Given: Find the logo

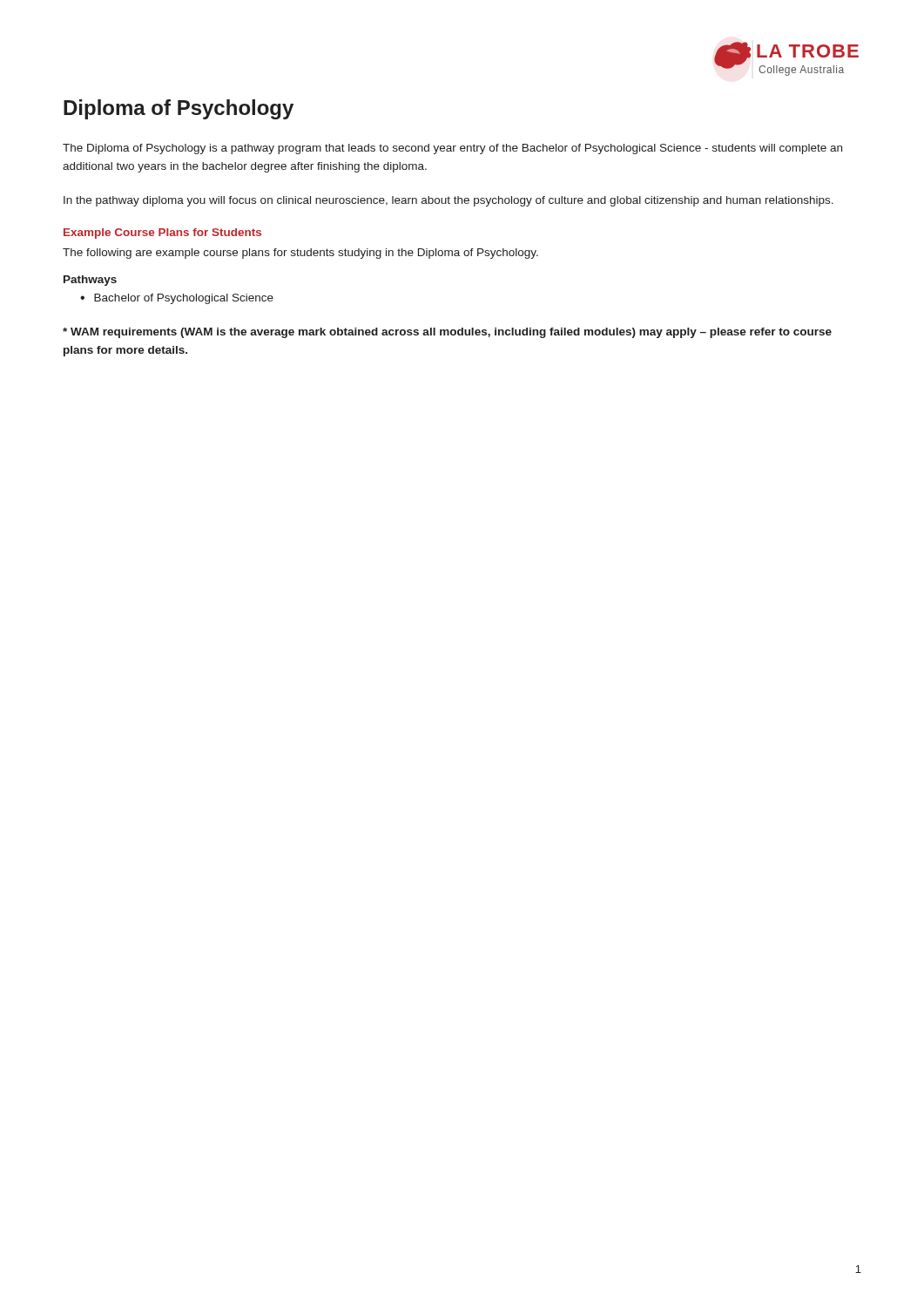Looking at the screenshot, I should pos(785,60).
